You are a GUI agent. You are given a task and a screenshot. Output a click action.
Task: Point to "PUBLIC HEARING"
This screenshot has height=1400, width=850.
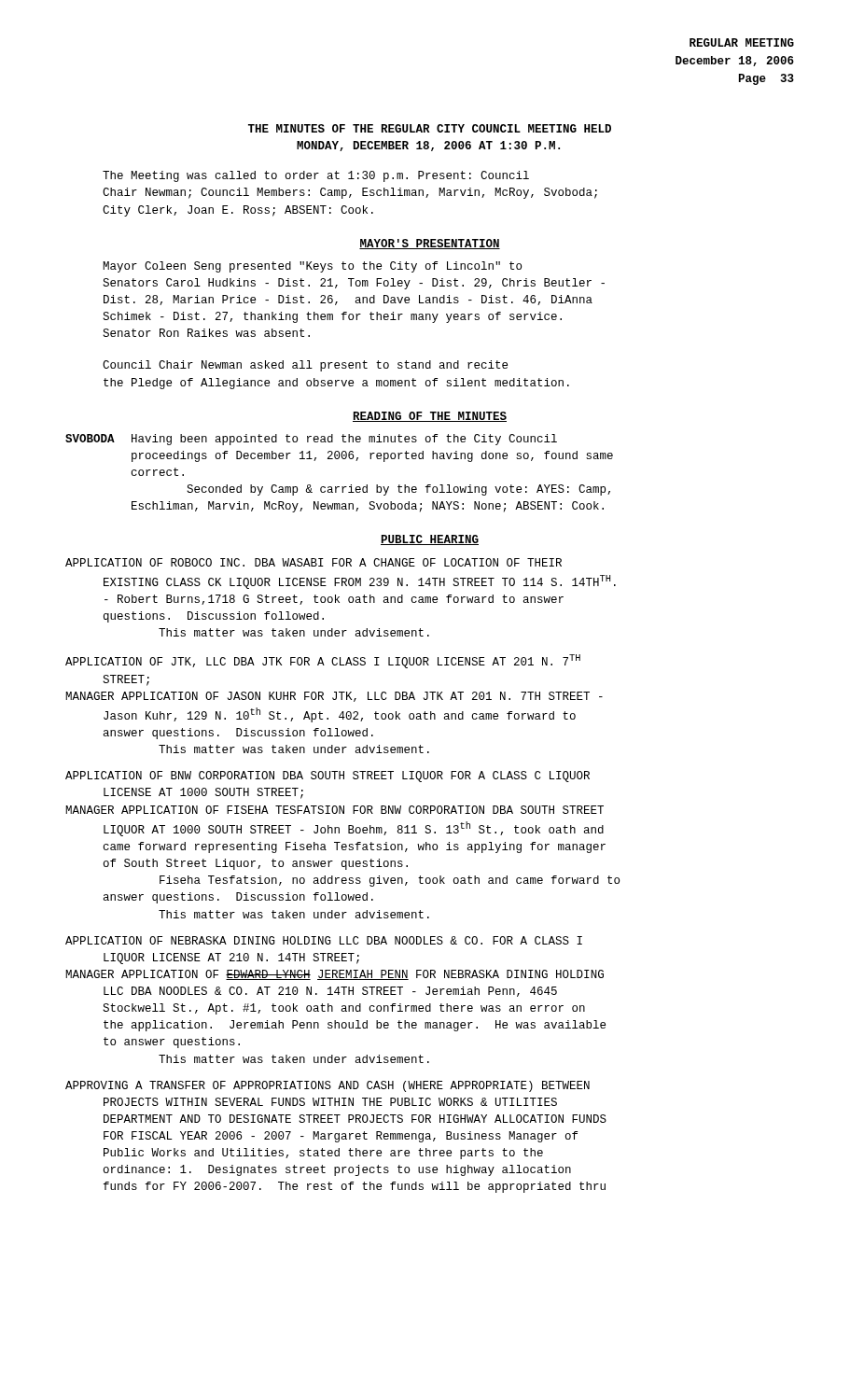pyautogui.click(x=430, y=541)
